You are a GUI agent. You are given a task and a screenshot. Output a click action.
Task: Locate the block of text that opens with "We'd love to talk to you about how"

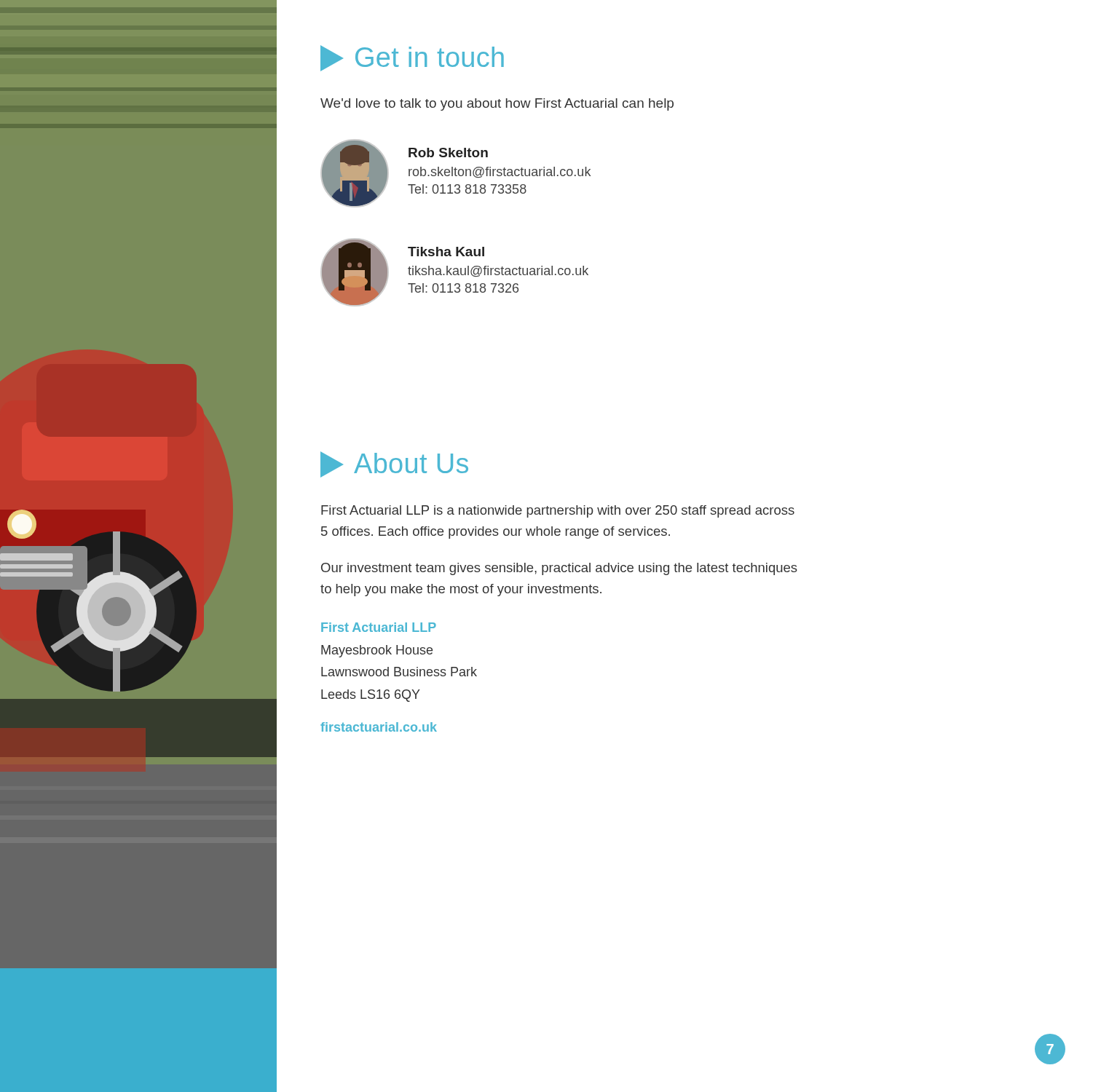[497, 103]
